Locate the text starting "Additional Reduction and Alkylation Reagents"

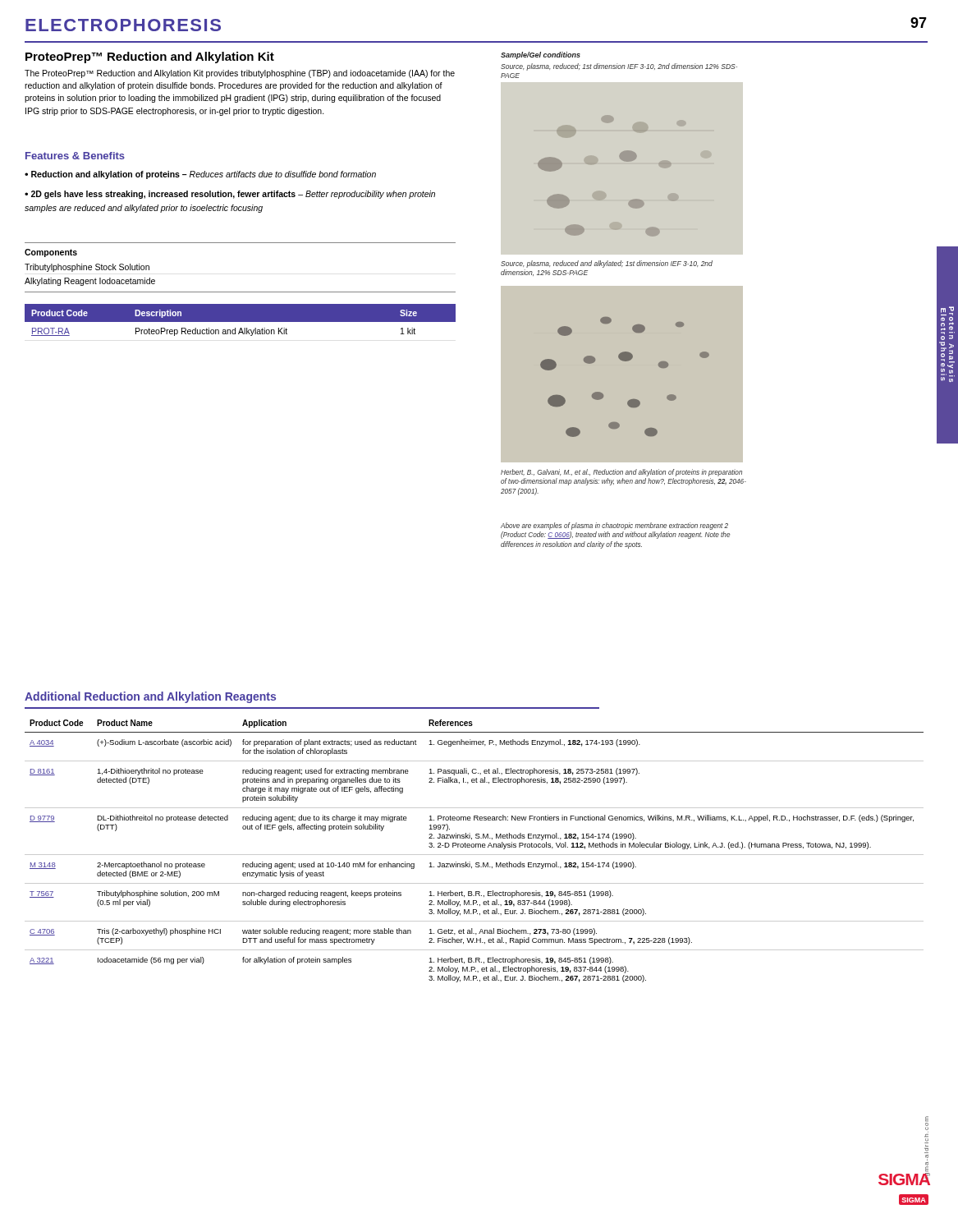[151, 697]
